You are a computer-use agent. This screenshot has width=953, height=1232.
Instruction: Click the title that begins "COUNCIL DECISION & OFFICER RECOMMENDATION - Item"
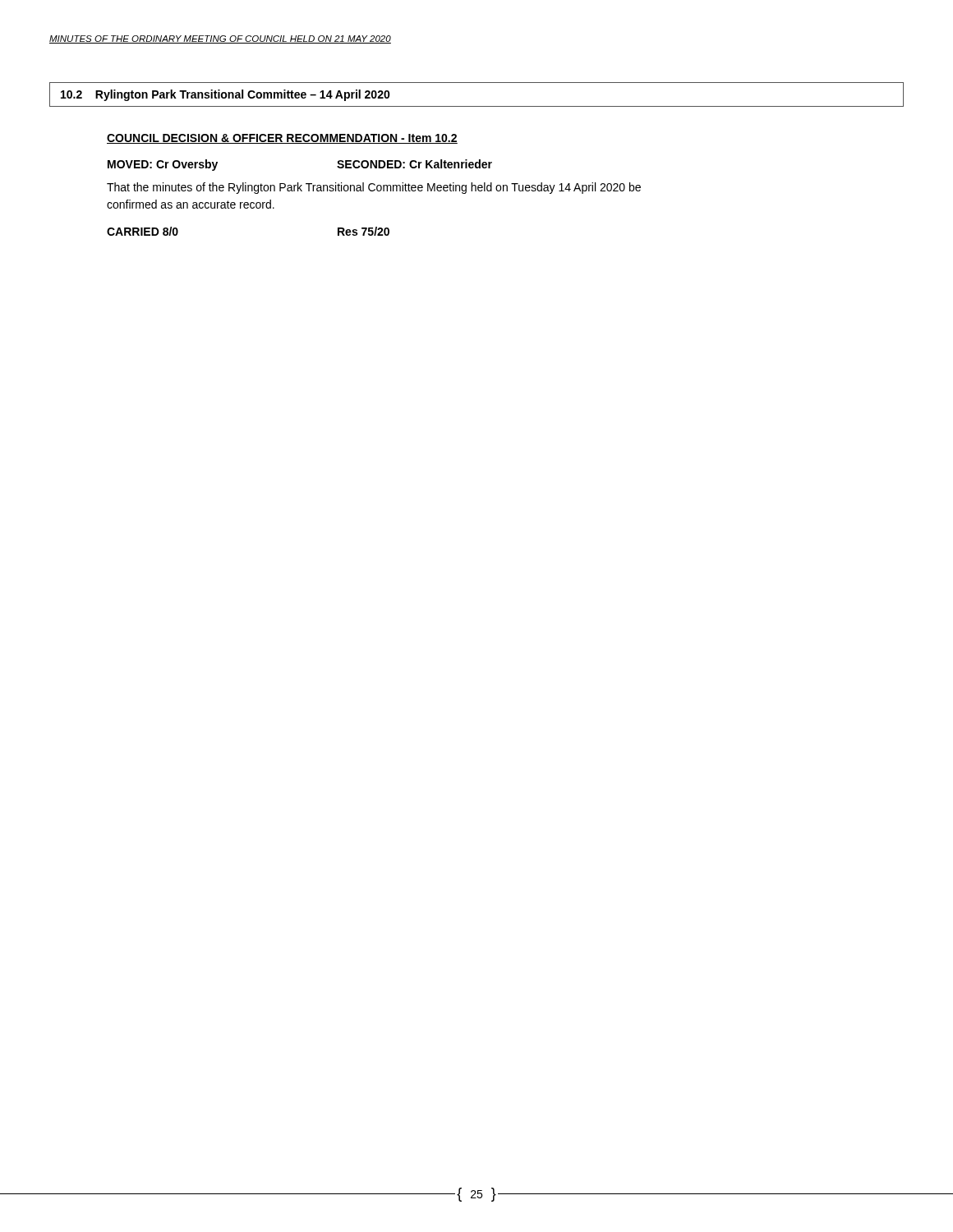click(282, 138)
